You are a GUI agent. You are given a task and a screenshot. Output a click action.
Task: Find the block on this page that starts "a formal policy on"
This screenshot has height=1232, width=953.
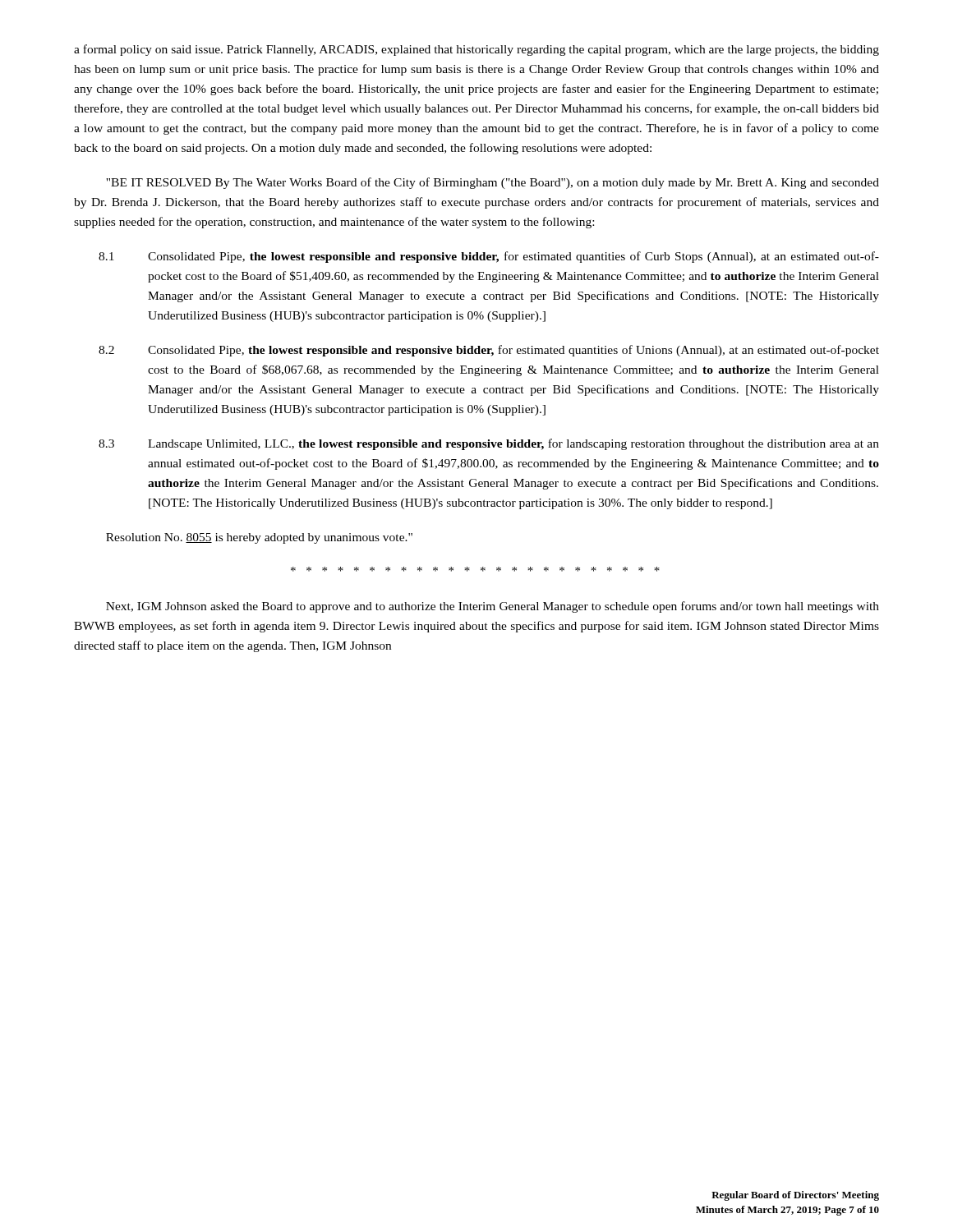click(476, 99)
